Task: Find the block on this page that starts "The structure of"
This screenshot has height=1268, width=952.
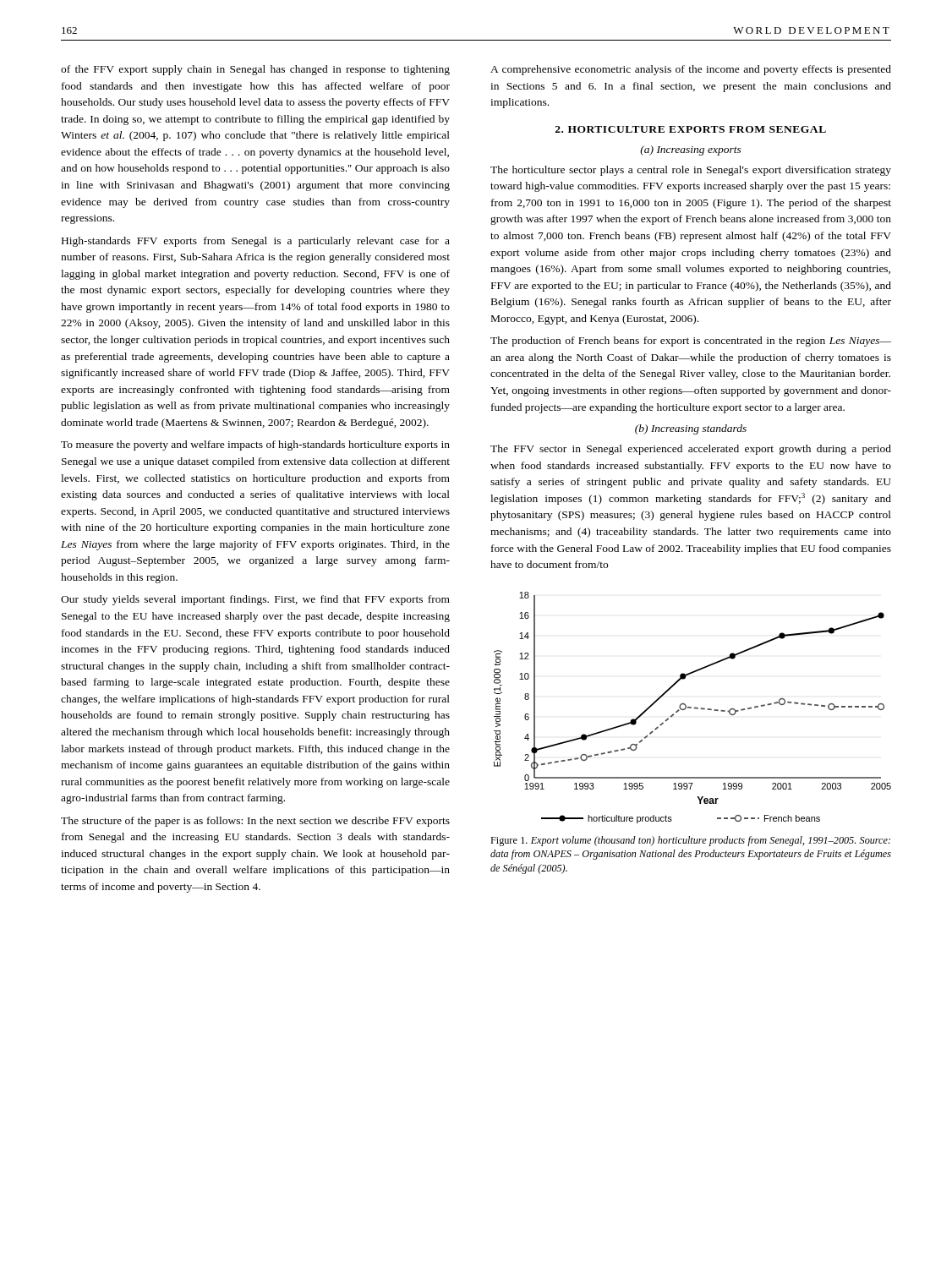Action: [x=255, y=853]
